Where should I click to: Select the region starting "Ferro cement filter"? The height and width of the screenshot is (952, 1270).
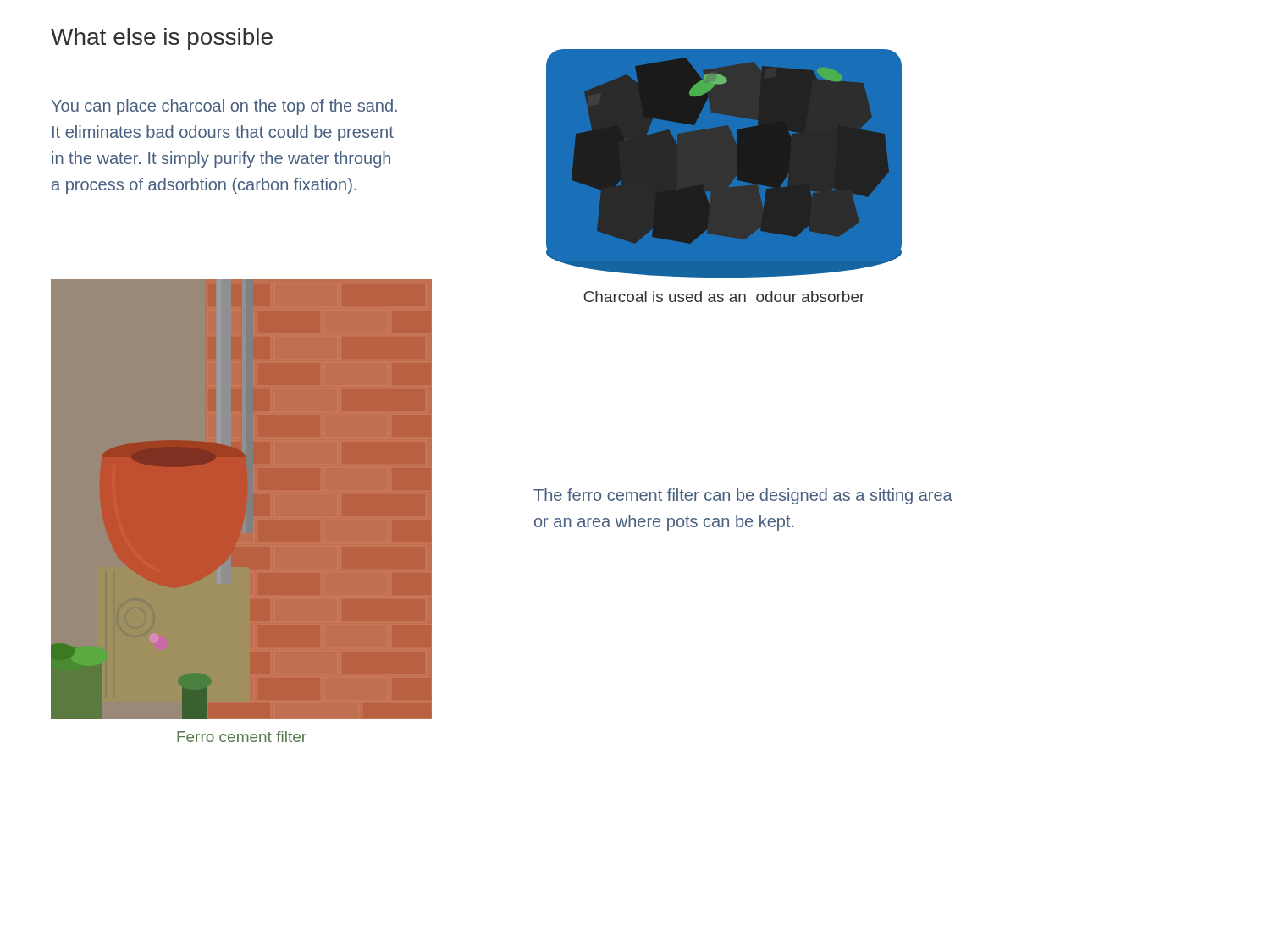(241, 737)
